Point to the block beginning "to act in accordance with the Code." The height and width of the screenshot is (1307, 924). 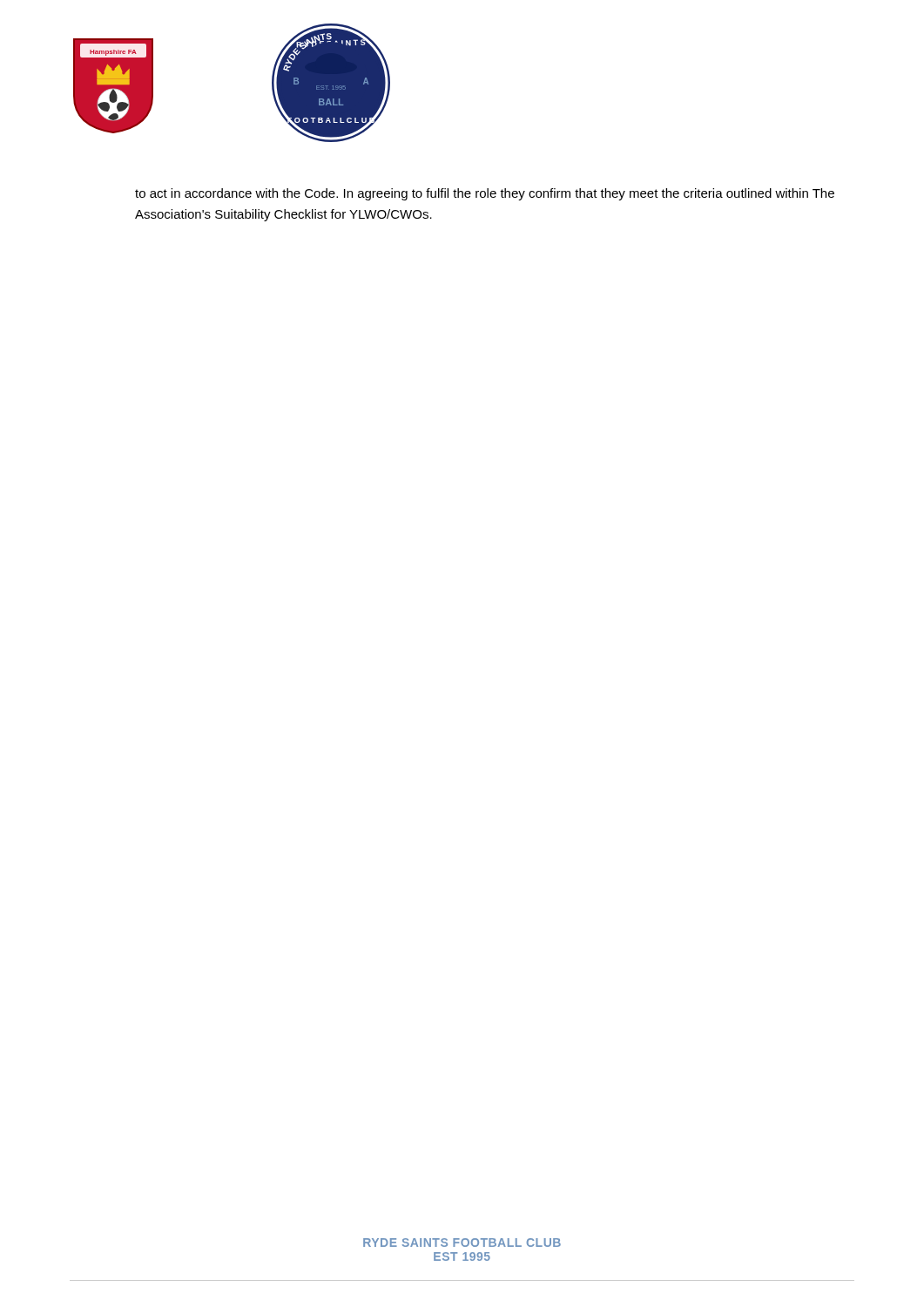[x=485, y=203]
